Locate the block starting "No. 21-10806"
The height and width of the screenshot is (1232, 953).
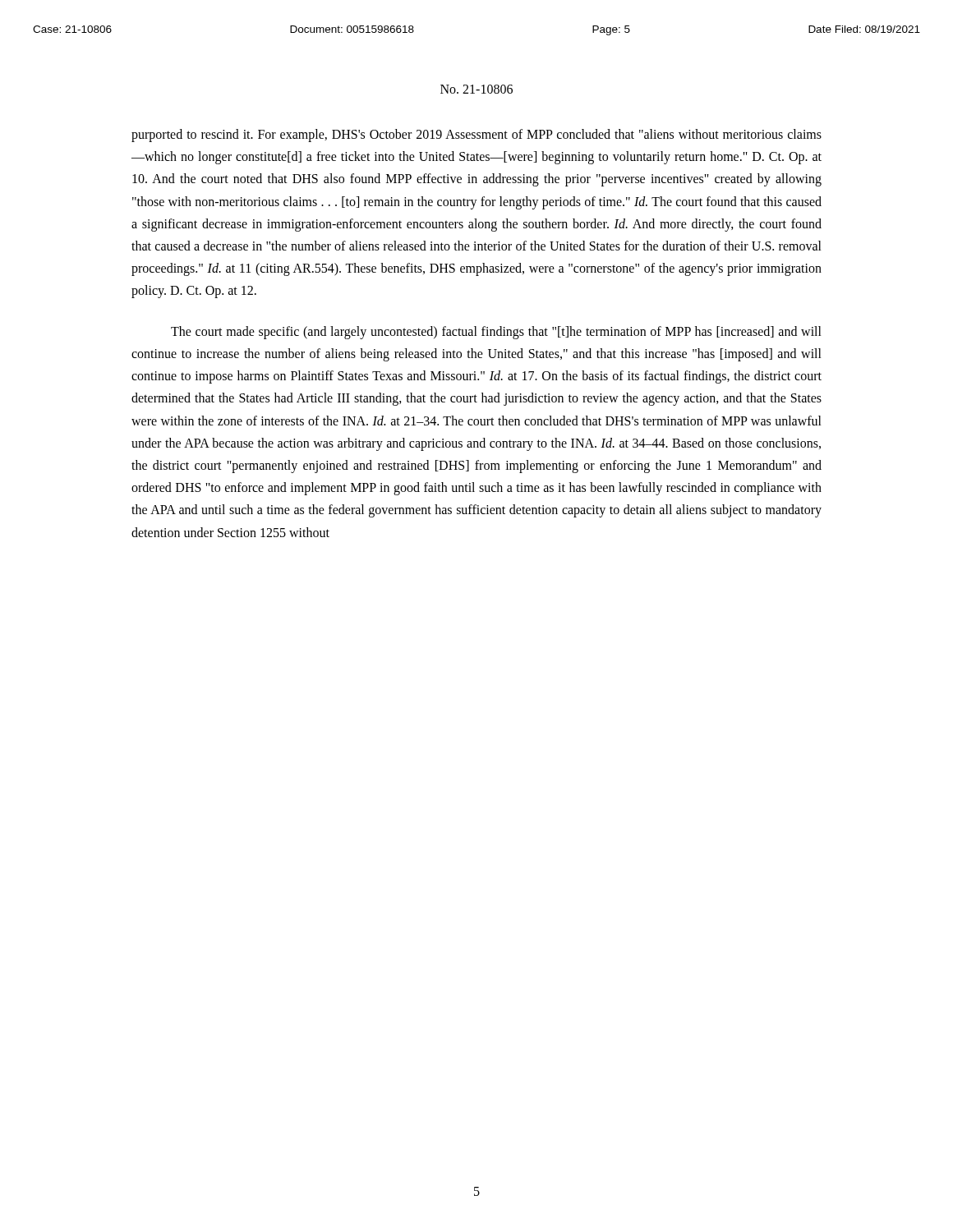coord(476,89)
